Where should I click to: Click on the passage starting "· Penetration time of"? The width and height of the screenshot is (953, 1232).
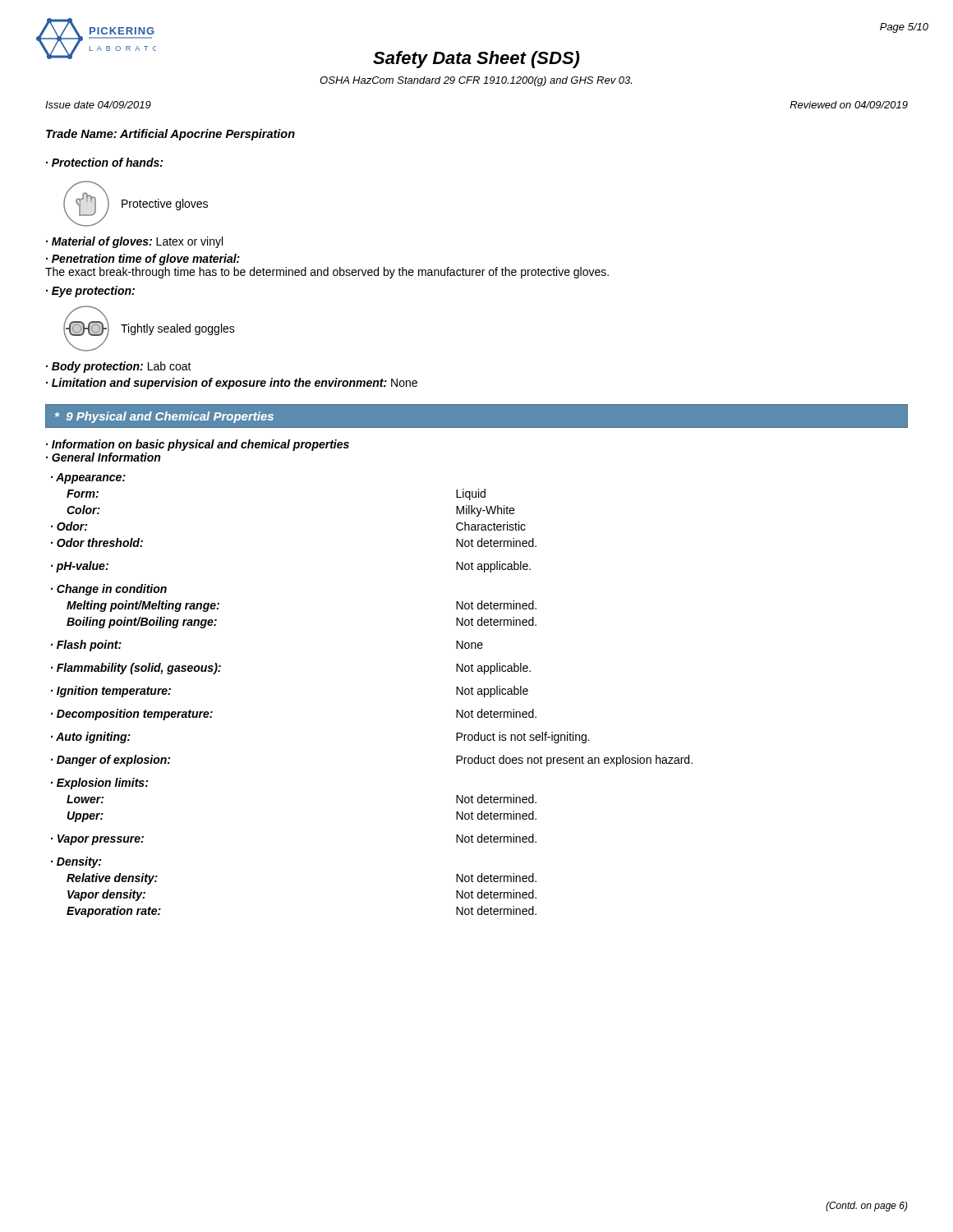point(327,265)
